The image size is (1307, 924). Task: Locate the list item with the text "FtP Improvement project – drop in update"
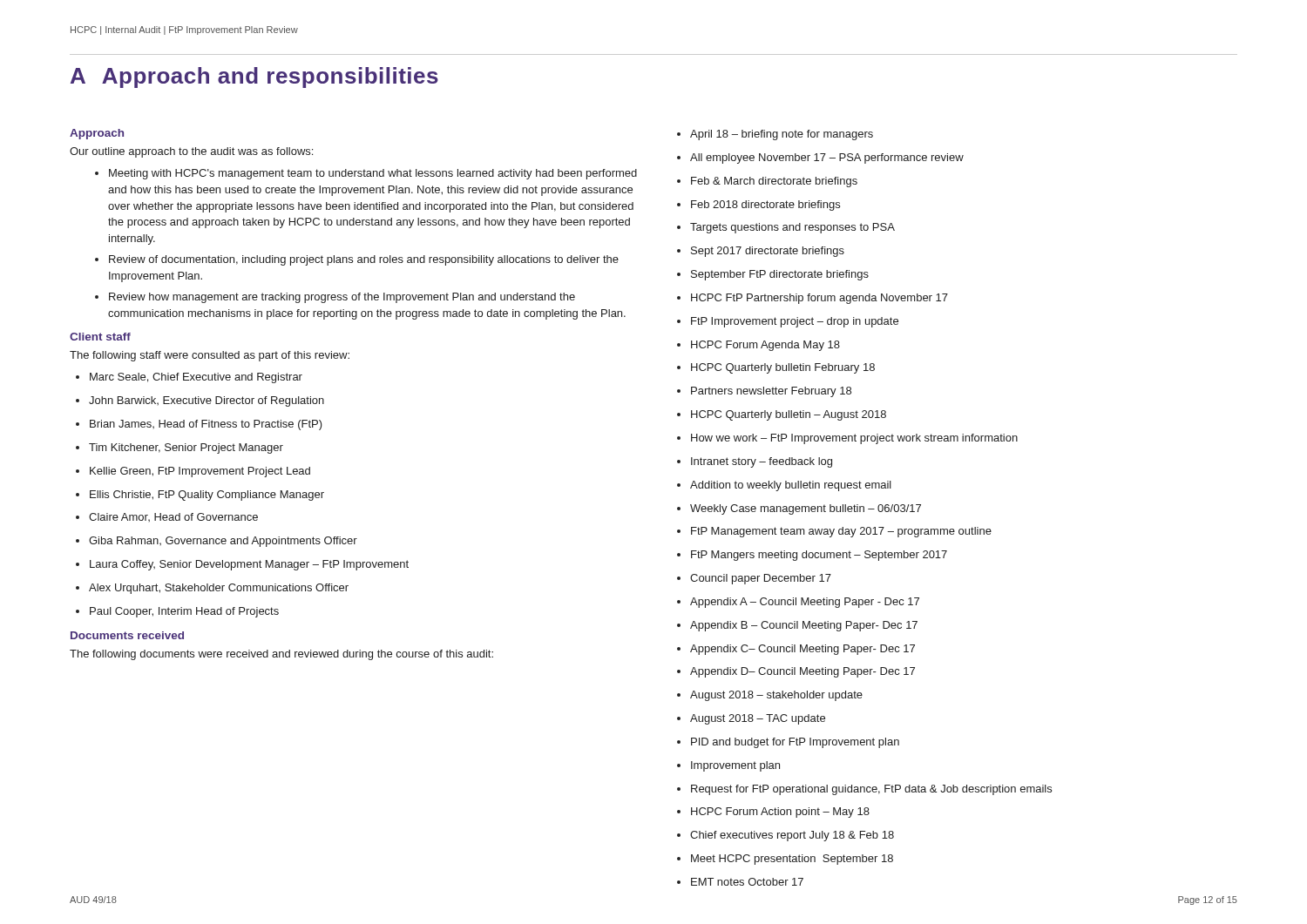(788, 322)
